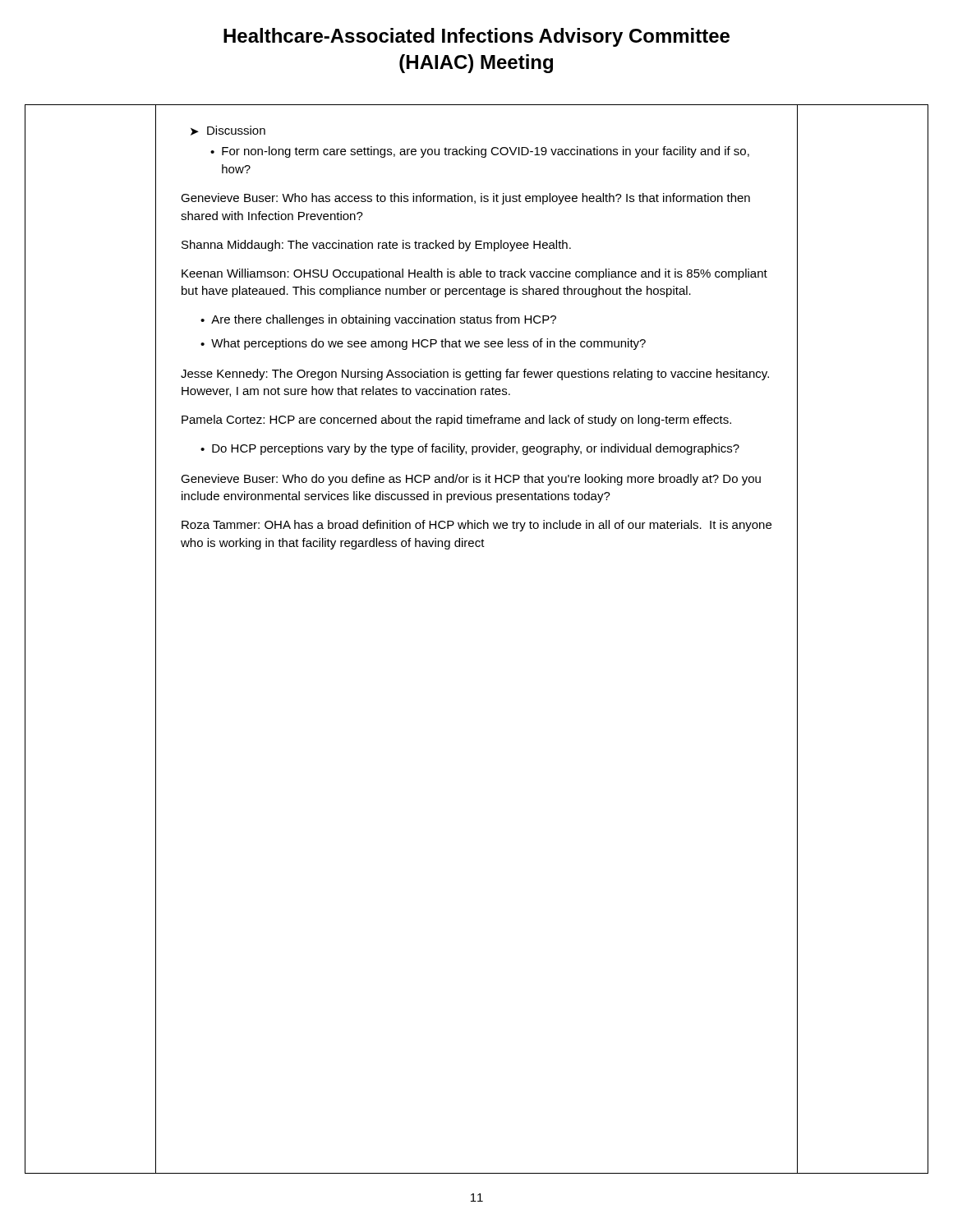Locate the block of text that opens with "• Do HCP perceptions vary by the type"
This screenshot has height=1232, width=953.
(470, 449)
